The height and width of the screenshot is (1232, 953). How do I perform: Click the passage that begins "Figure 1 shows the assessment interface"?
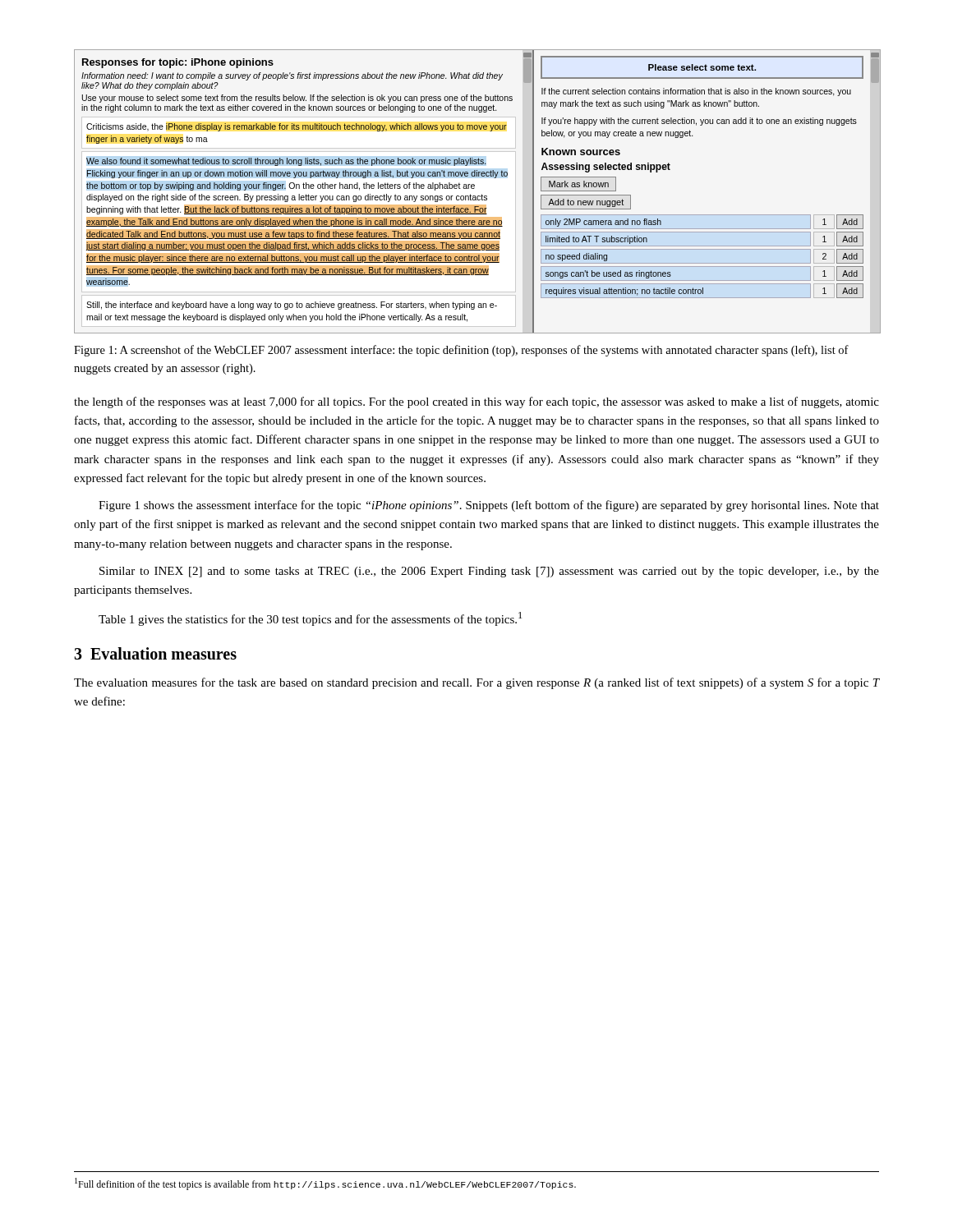(476, 524)
